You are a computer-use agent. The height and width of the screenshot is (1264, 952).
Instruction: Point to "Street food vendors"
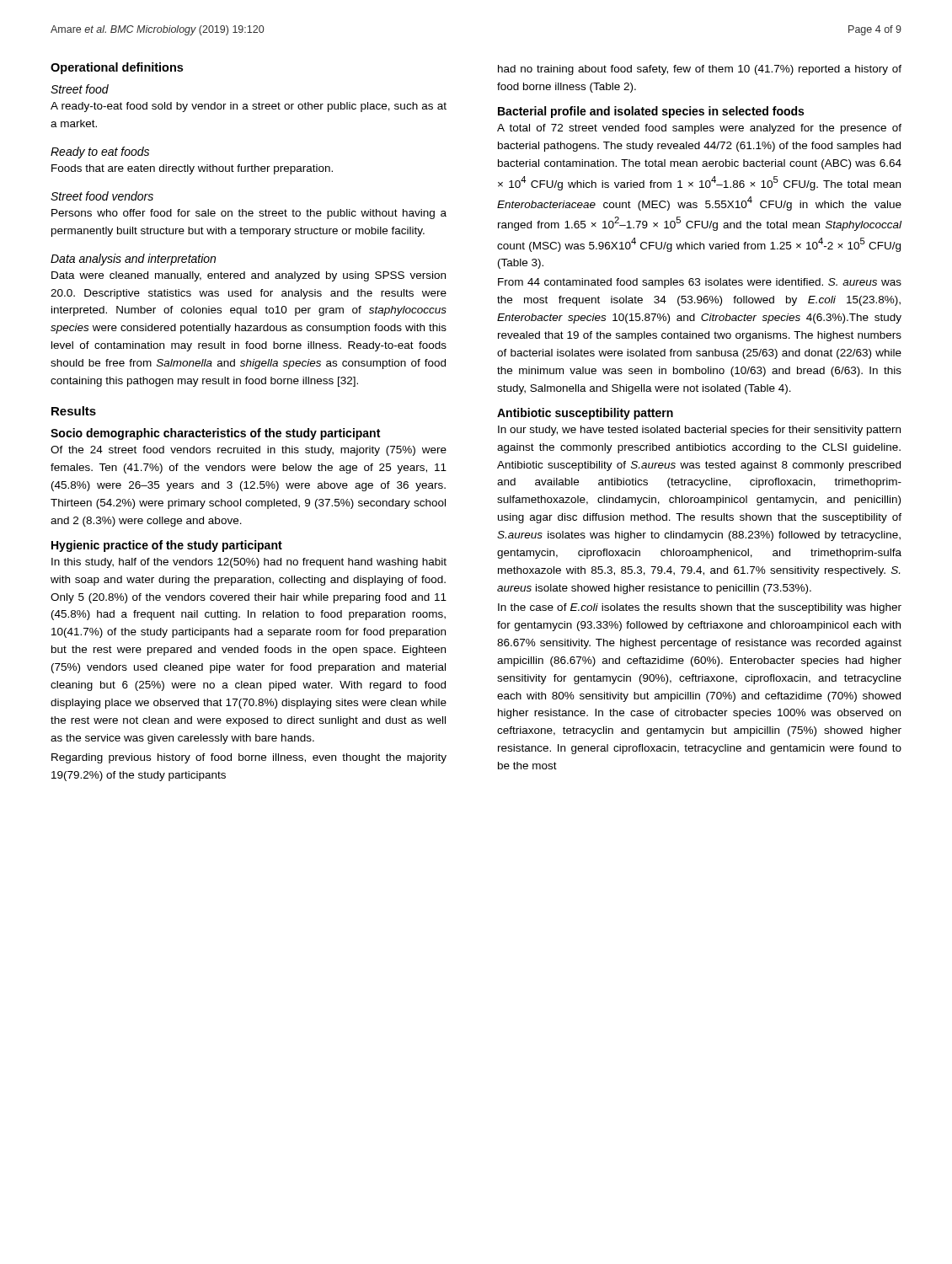coord(102,196)
